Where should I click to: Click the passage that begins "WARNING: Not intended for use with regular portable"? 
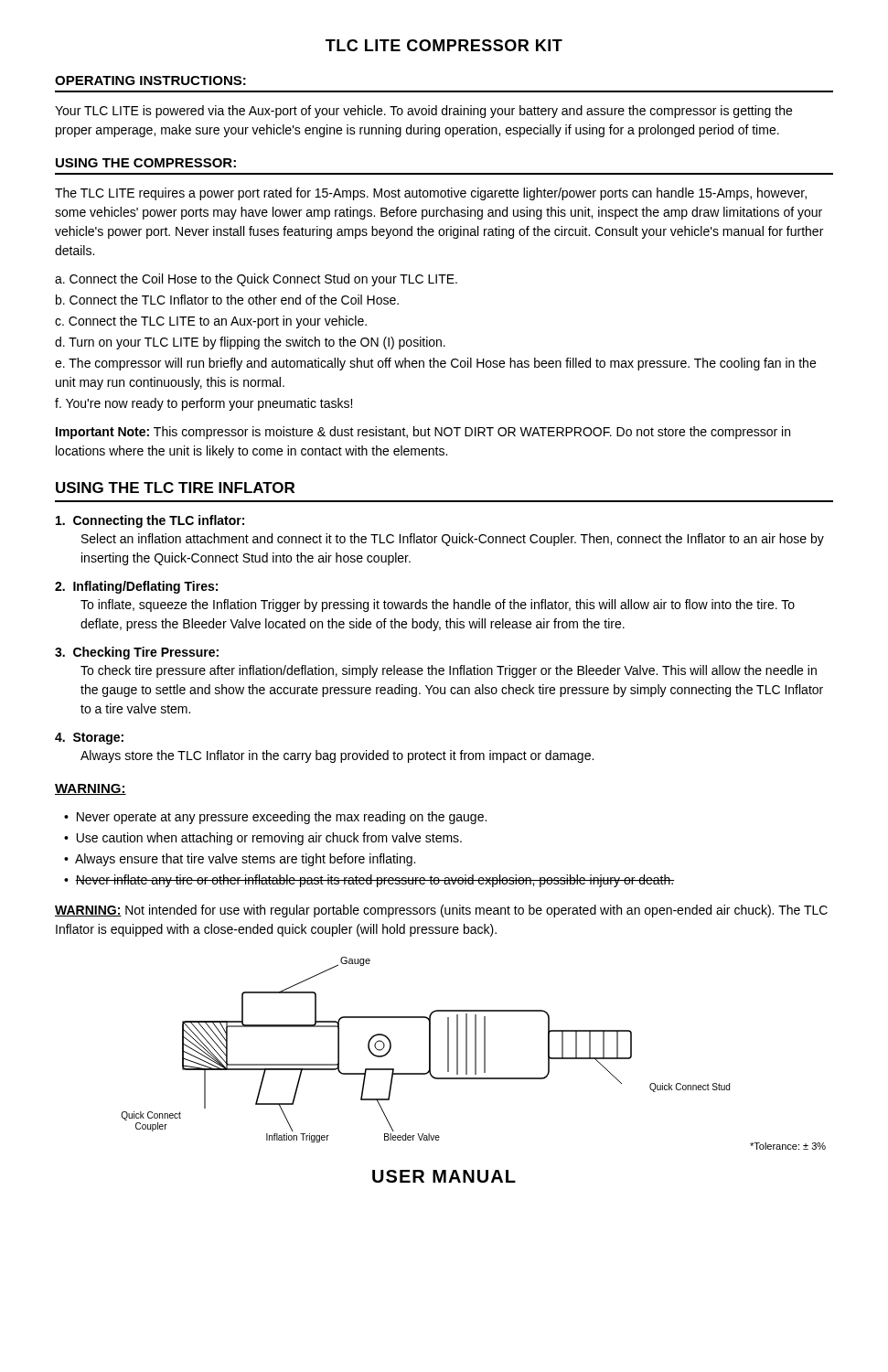441,920
